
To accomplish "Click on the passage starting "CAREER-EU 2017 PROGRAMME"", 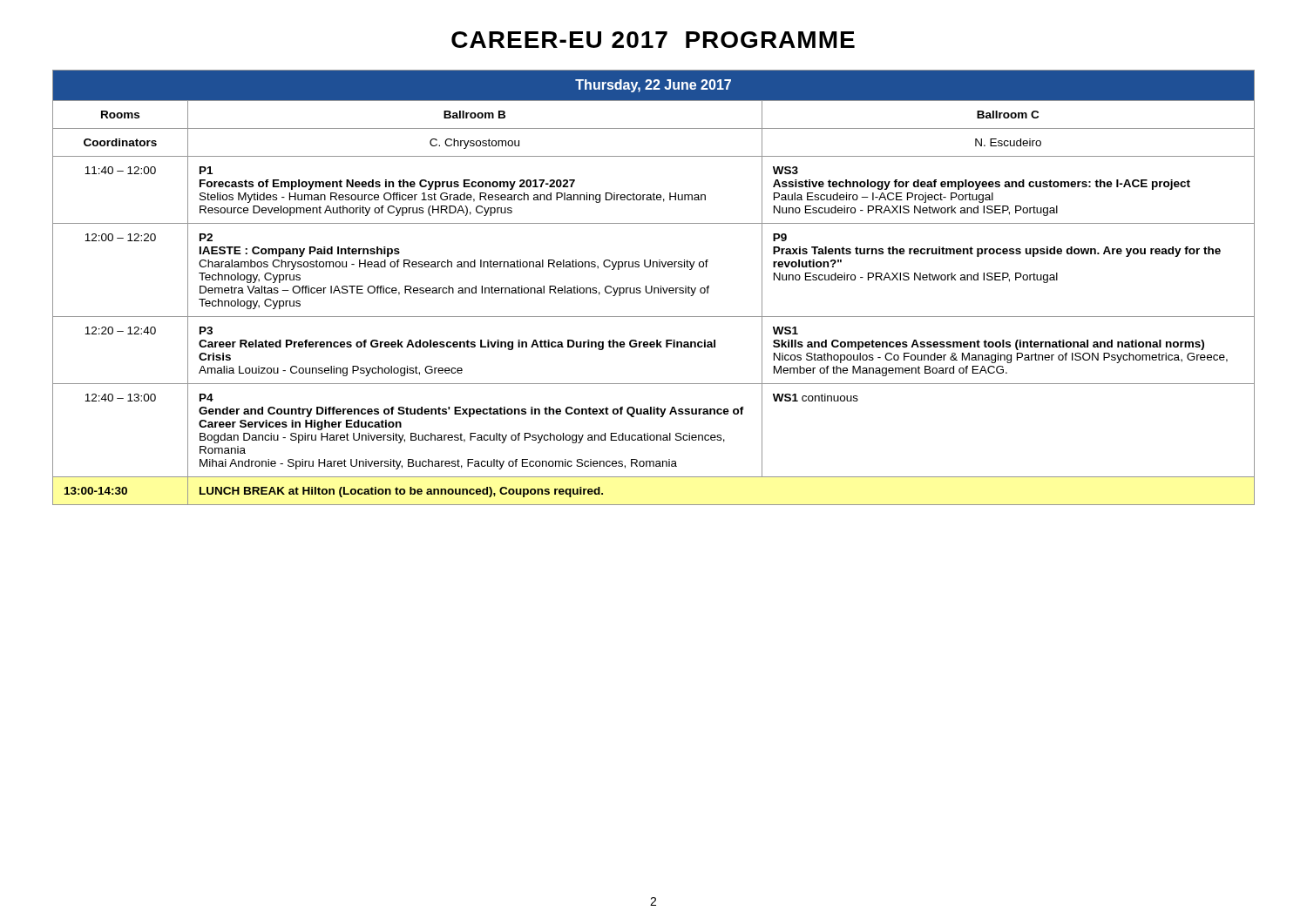I will tap(654, 40).
